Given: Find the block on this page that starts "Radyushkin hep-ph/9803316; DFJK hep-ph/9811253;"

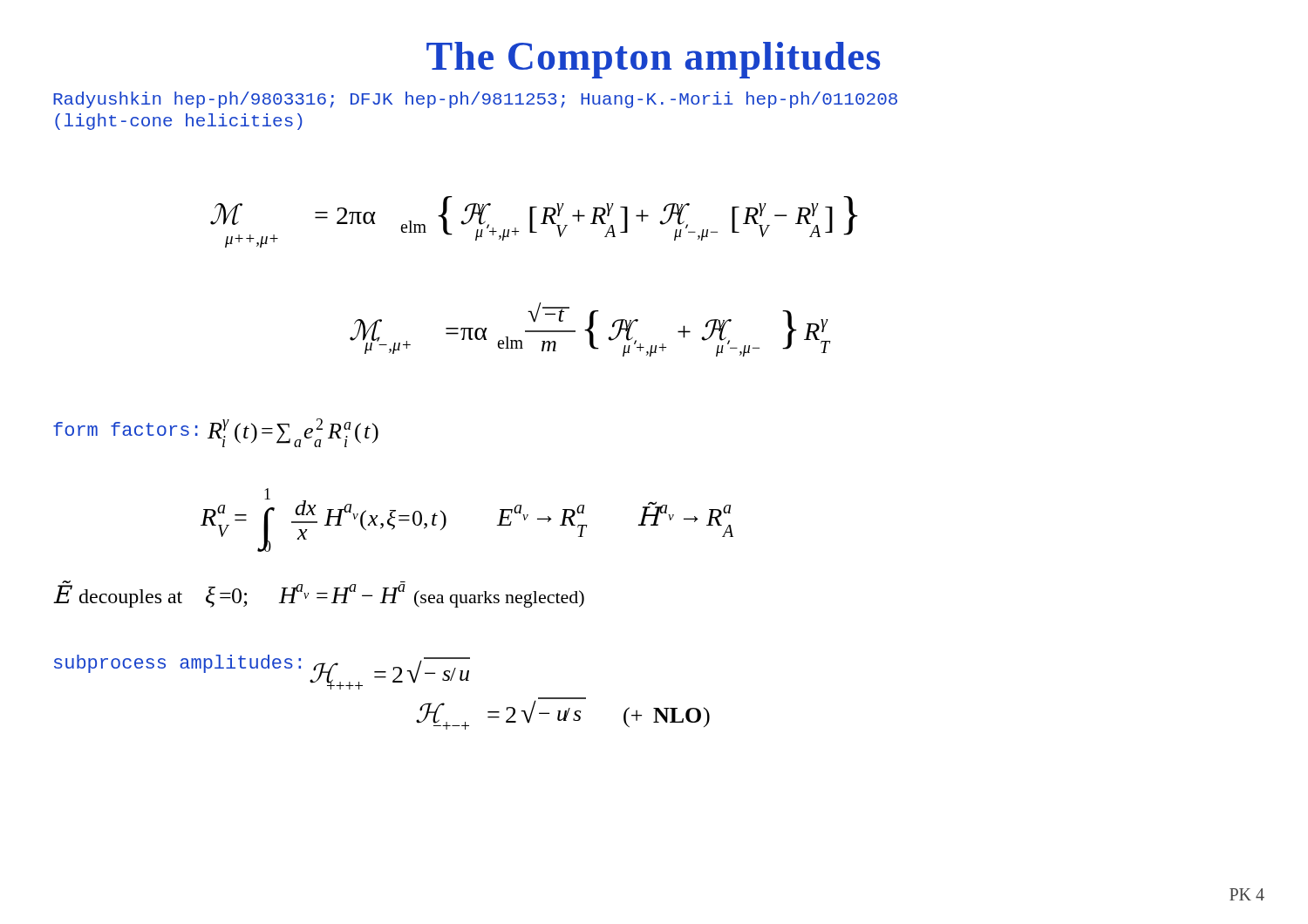Looking at the screenshot, I should [680, 111].
